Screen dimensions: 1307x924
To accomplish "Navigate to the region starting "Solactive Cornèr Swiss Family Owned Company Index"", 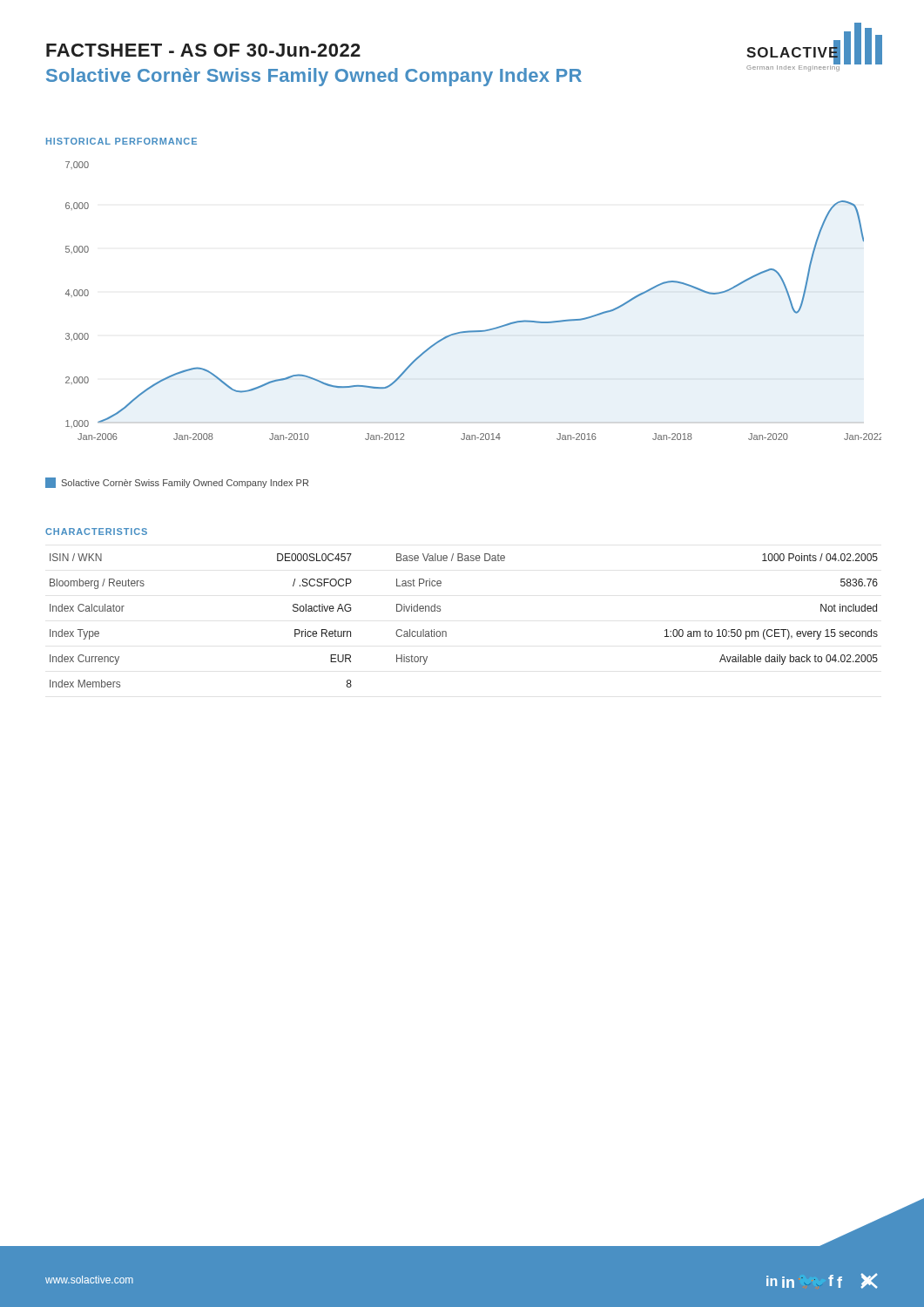I will [177, 483].
